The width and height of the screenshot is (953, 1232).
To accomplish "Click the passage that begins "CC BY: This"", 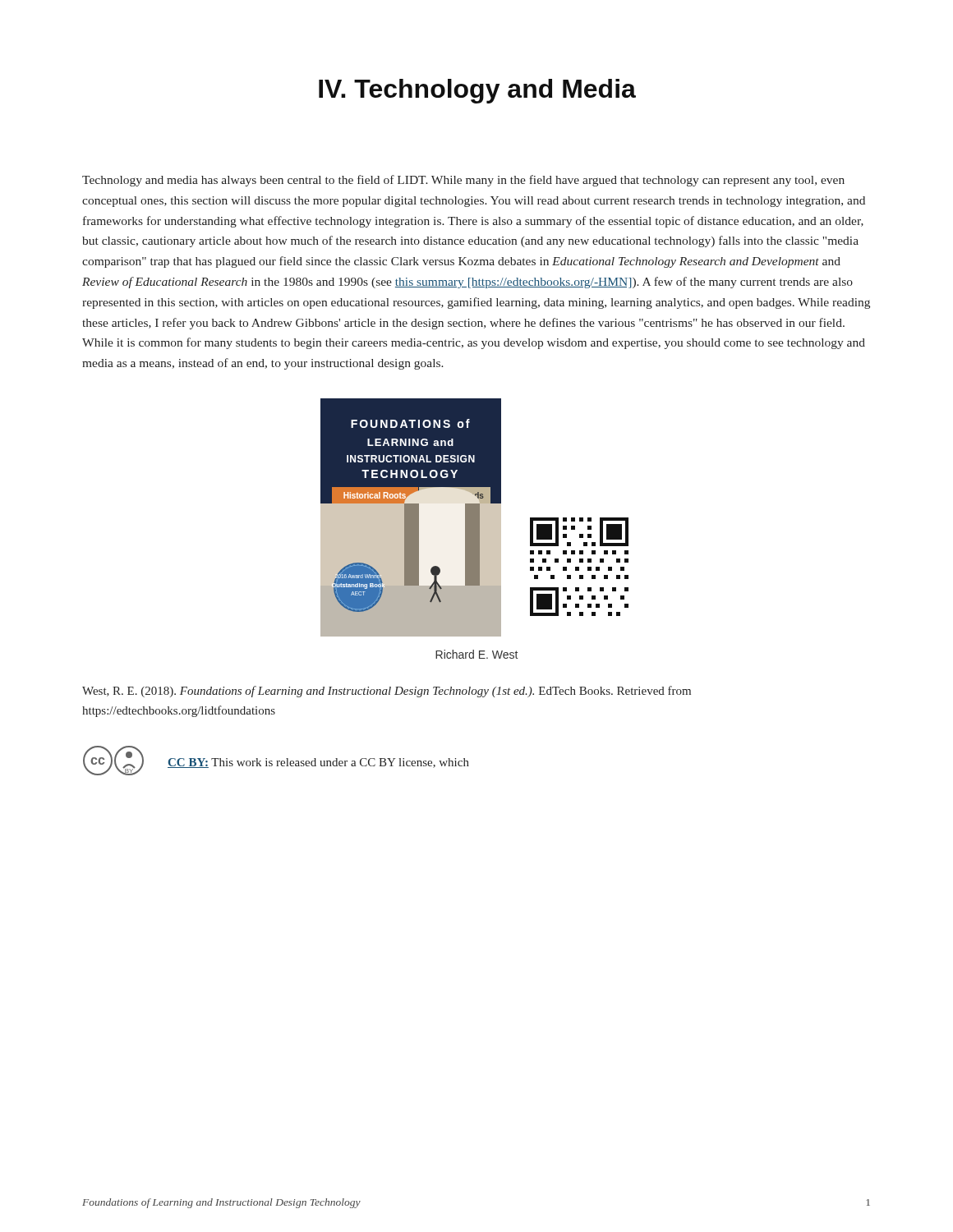I will pos(318,762).
